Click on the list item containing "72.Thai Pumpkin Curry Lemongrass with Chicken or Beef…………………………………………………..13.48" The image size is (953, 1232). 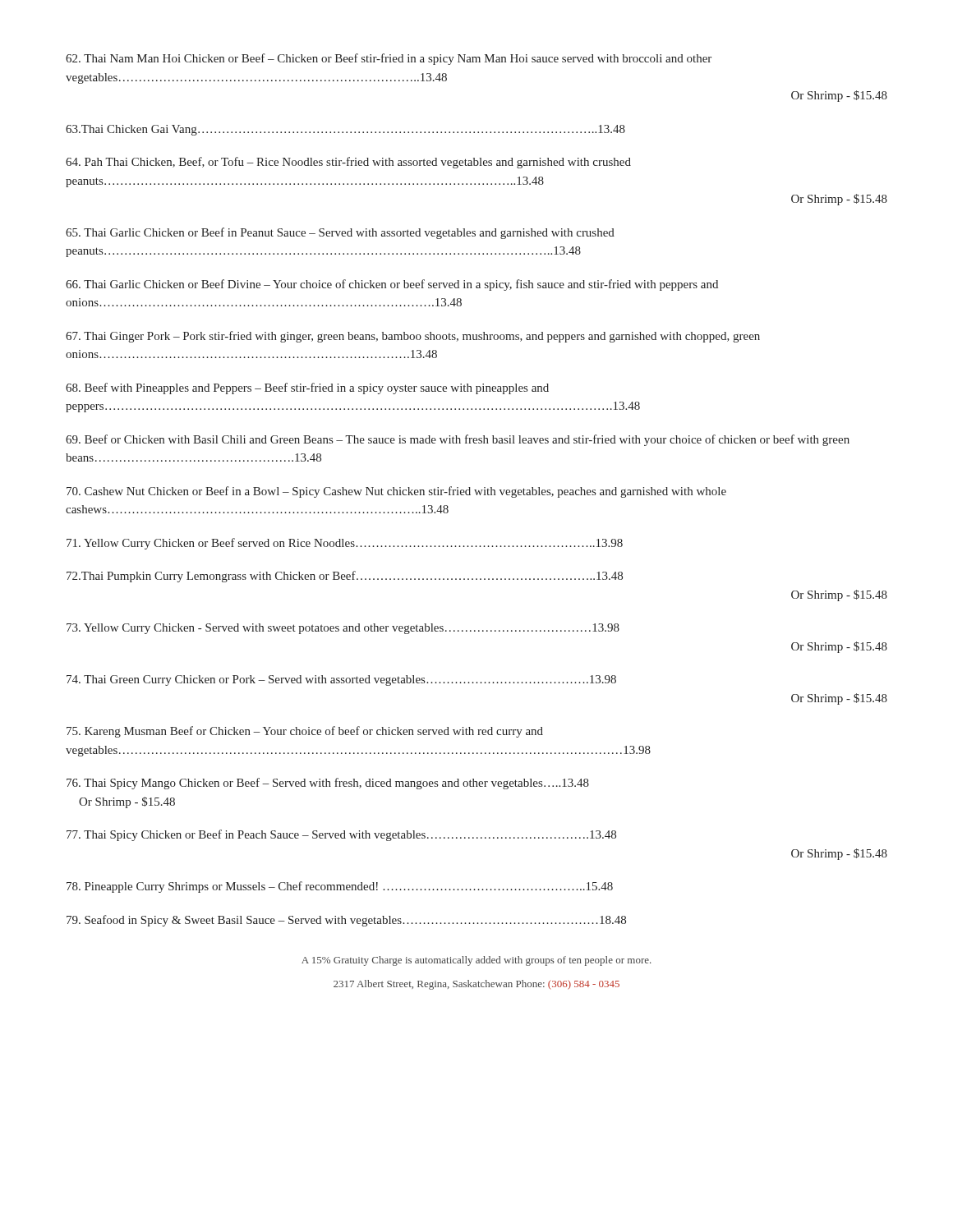point(476,585)
